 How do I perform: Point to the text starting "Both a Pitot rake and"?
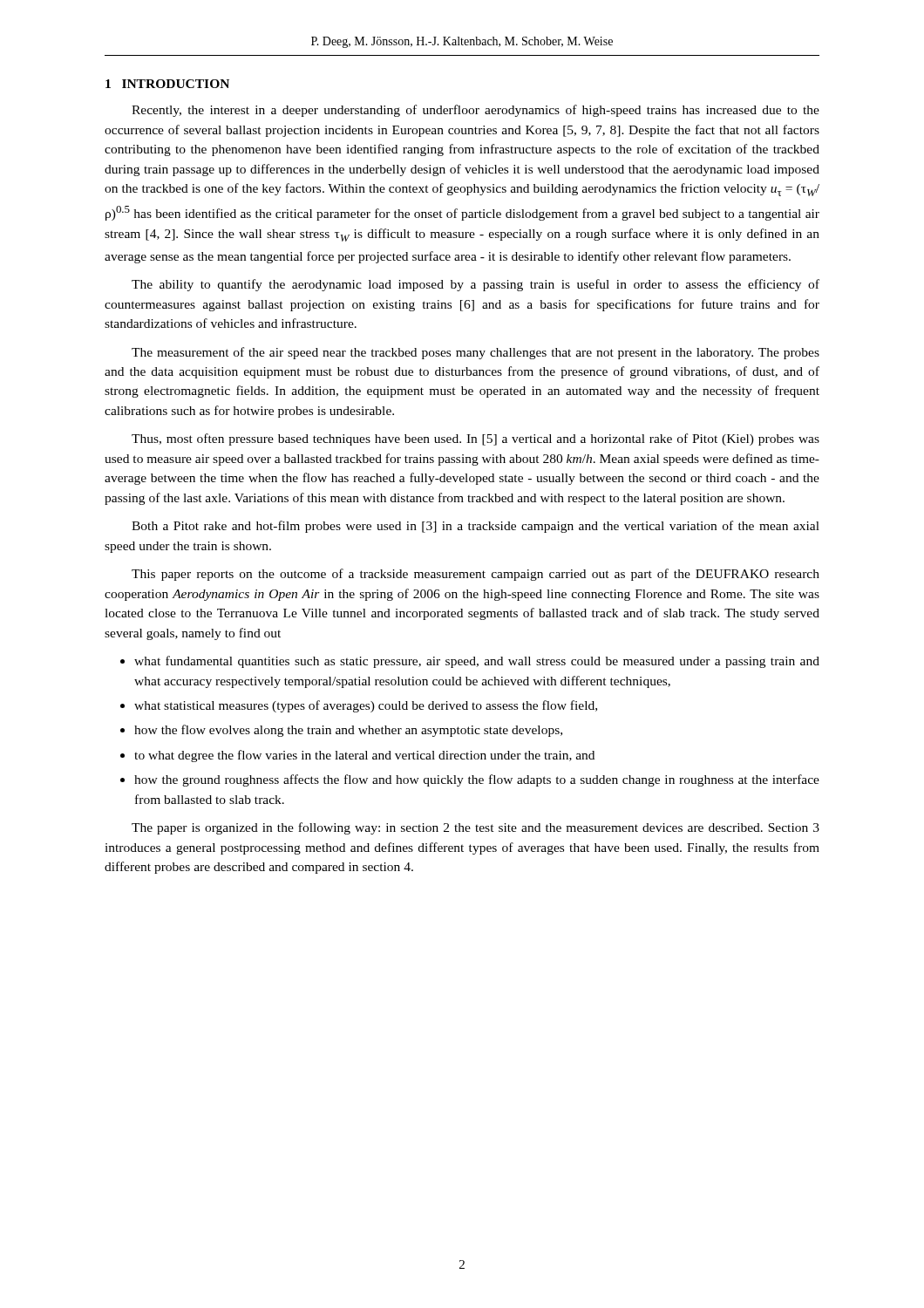point(462,535)
